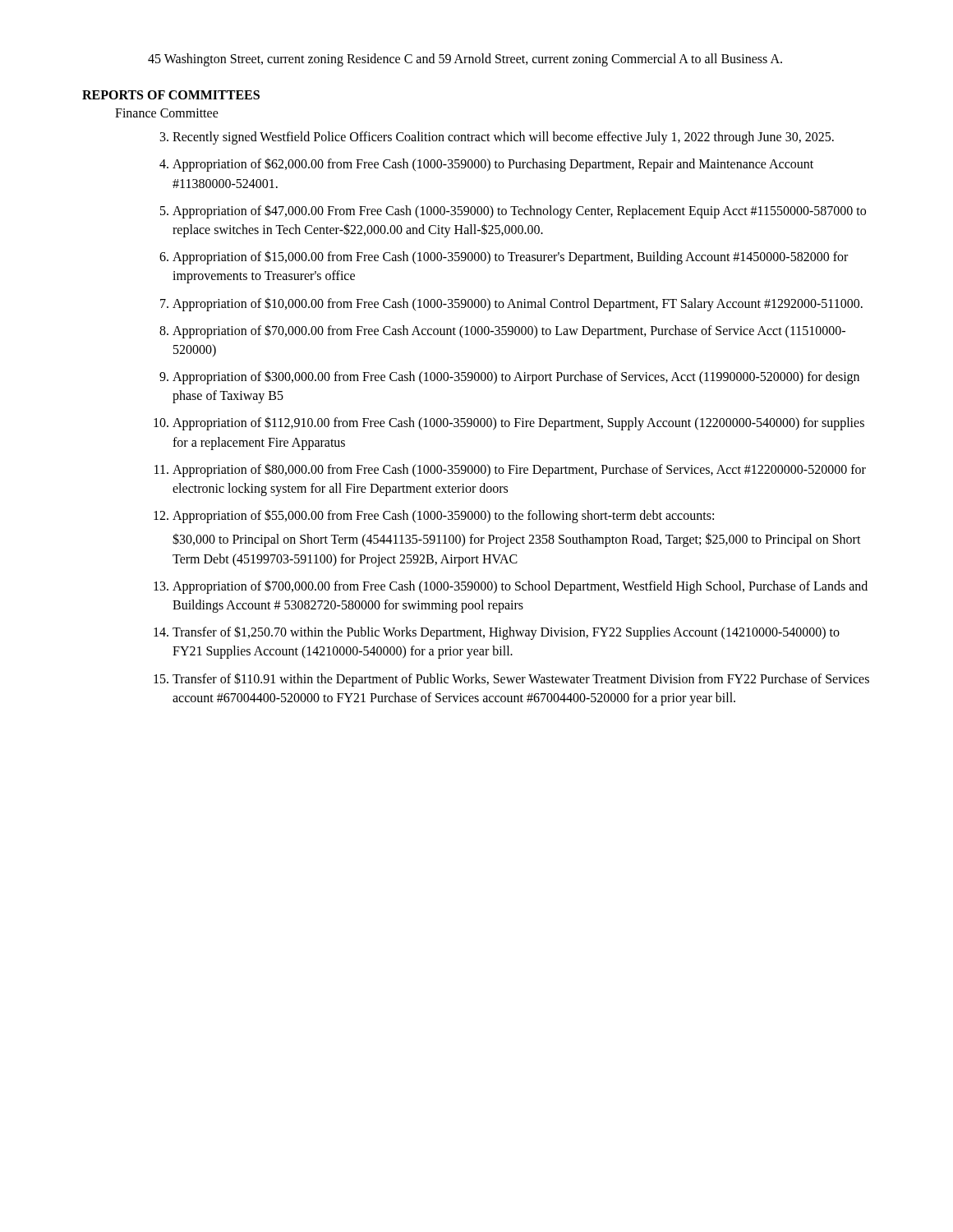The image size is (953, 1232).
Task: Point to the block beginning "Appropriation of $70,000.00 from"
Action: [509, 340]
